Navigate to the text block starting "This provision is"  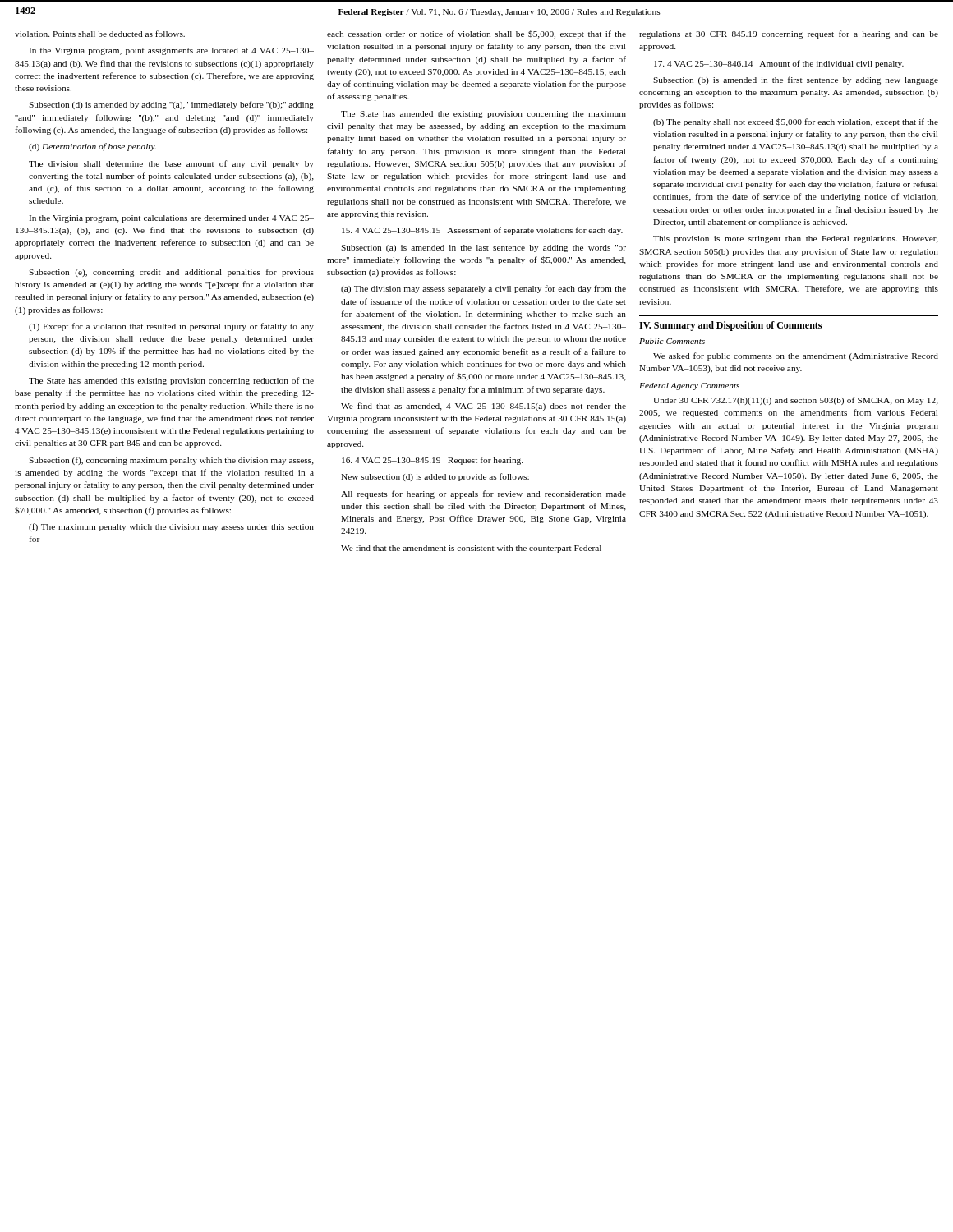pyautogui.click(x=789, y=270)
